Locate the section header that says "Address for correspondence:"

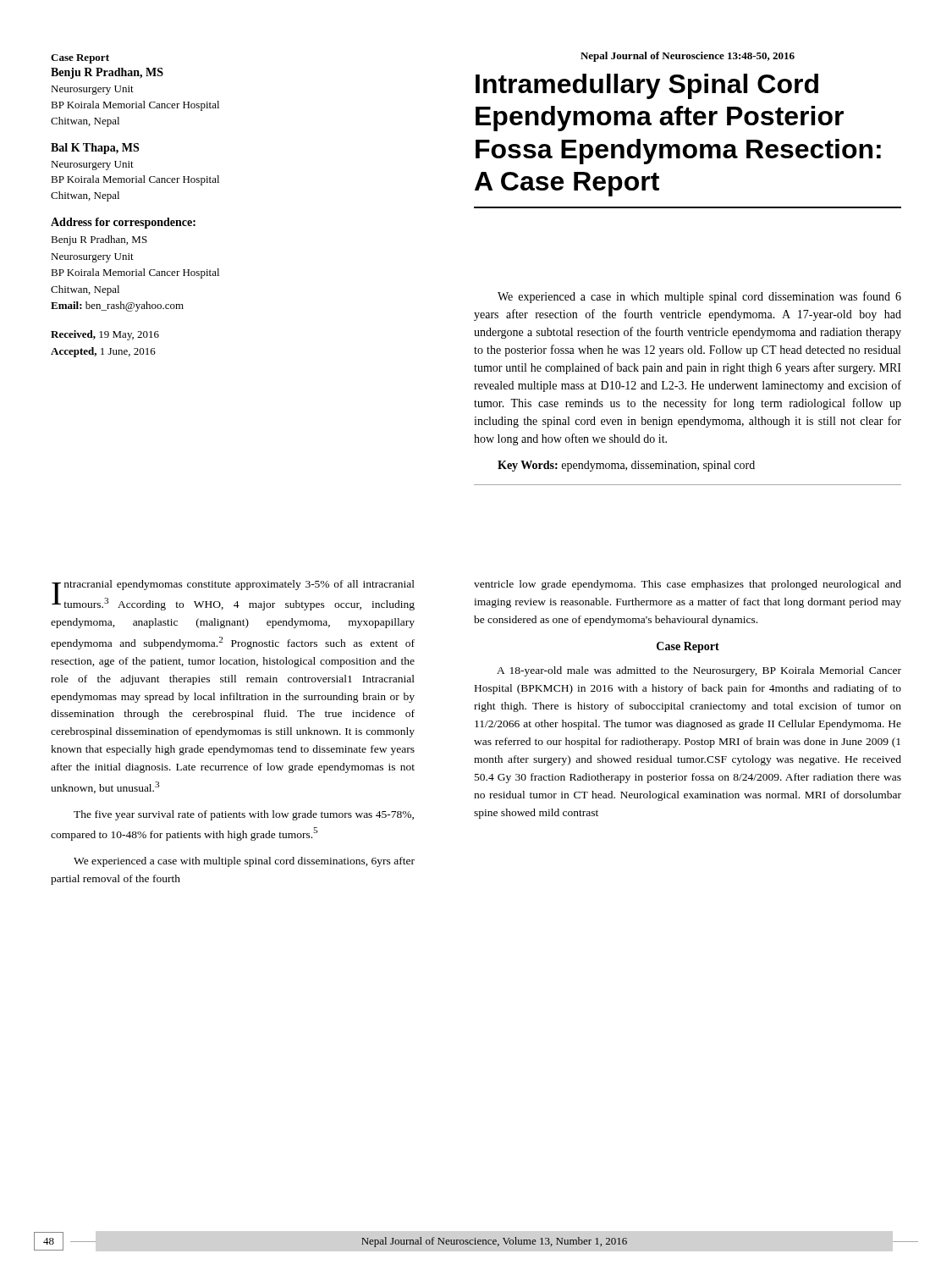pos(123,222)
